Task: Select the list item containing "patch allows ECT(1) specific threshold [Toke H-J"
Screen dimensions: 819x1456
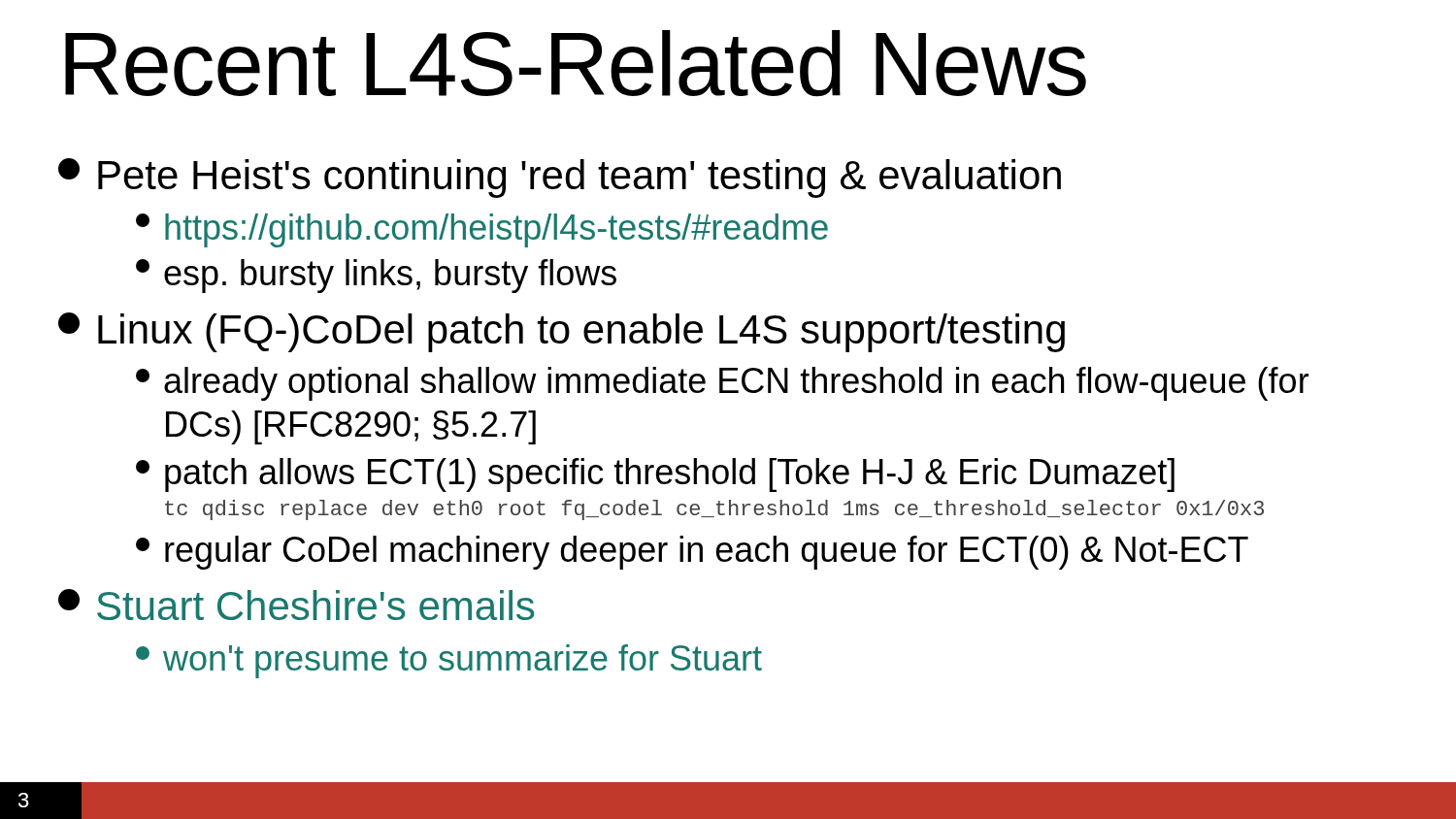Action: pos(700,487)
